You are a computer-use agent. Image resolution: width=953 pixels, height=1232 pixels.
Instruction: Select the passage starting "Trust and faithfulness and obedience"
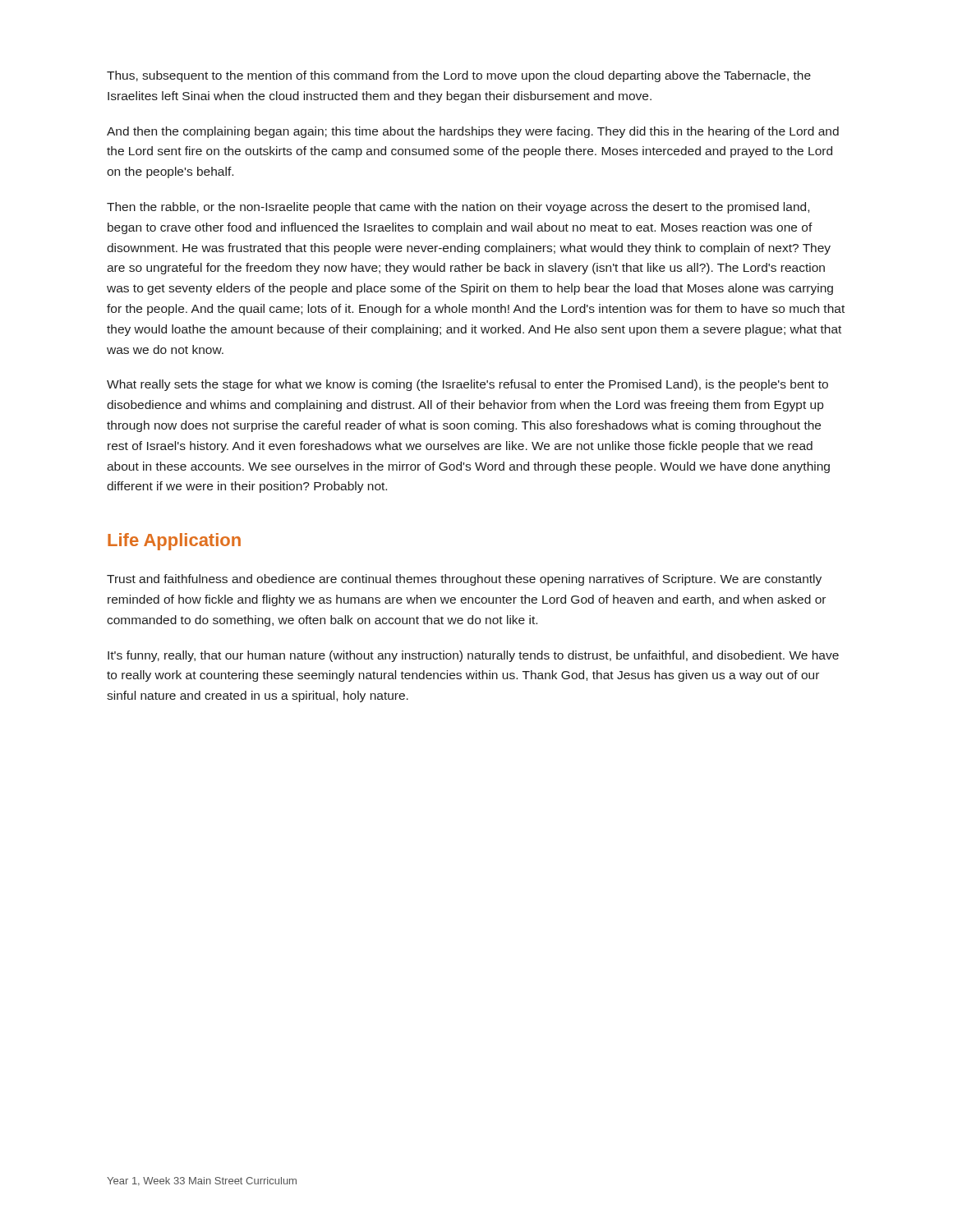coord(466,599)
